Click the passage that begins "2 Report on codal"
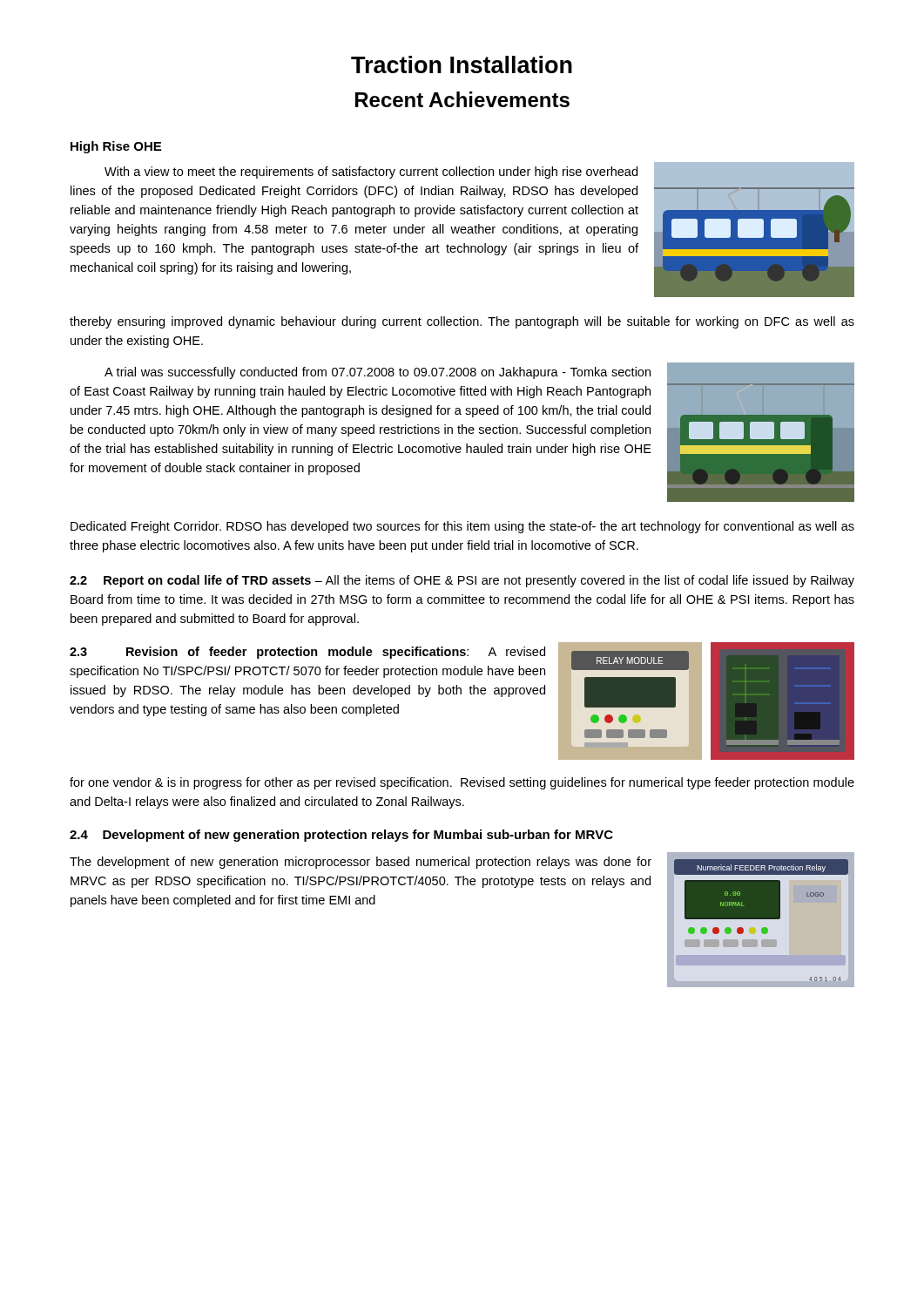The image size is (924, 1307). 462,600
